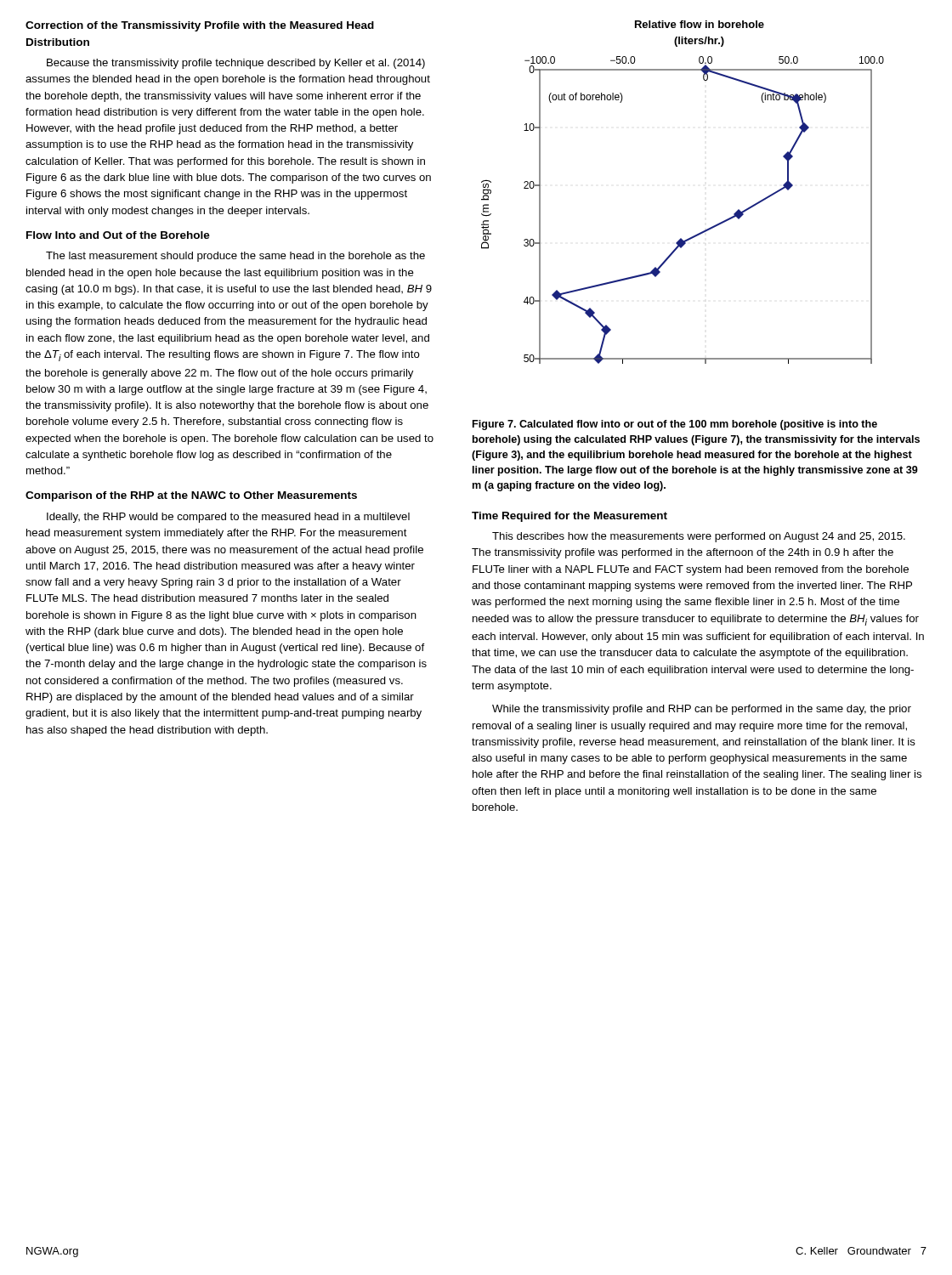Image resolution: width=952 pixels, height=1275 pixels.
Task: Find the line chart
Action: pos(699,232)
